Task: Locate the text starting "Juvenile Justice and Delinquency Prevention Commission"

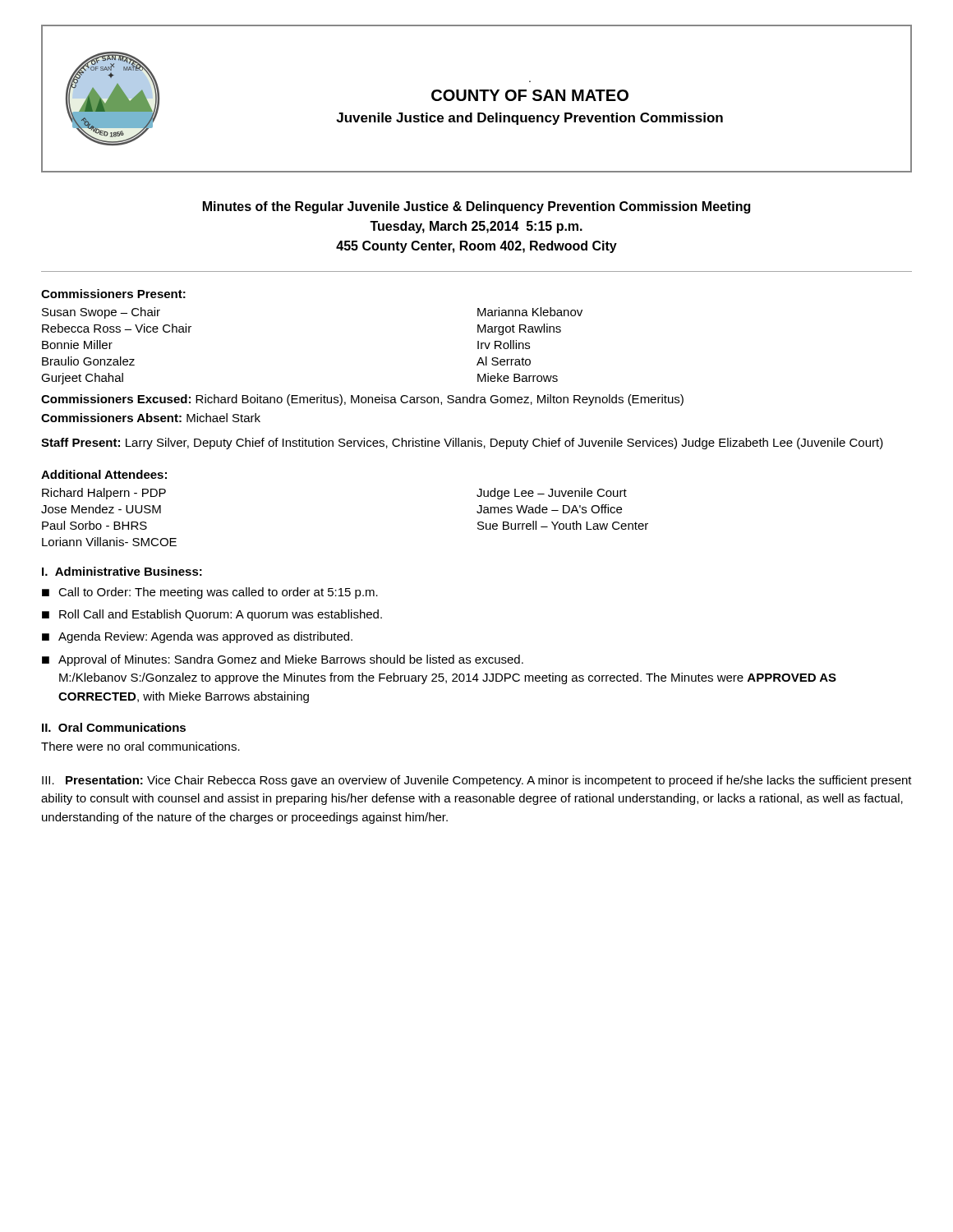Action: pyautogui.click(x=530, y=117)
